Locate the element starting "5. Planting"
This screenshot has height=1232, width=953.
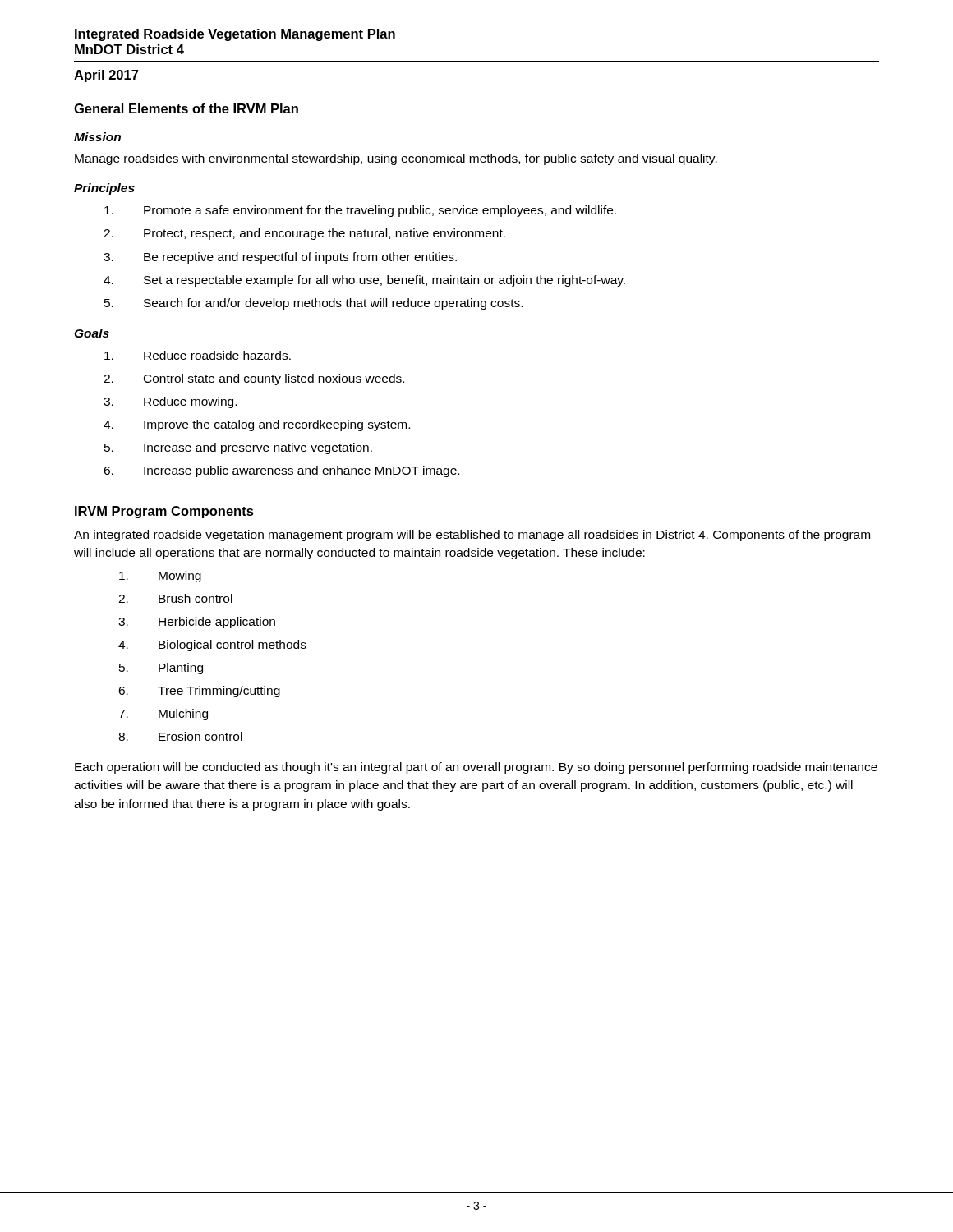161,669
